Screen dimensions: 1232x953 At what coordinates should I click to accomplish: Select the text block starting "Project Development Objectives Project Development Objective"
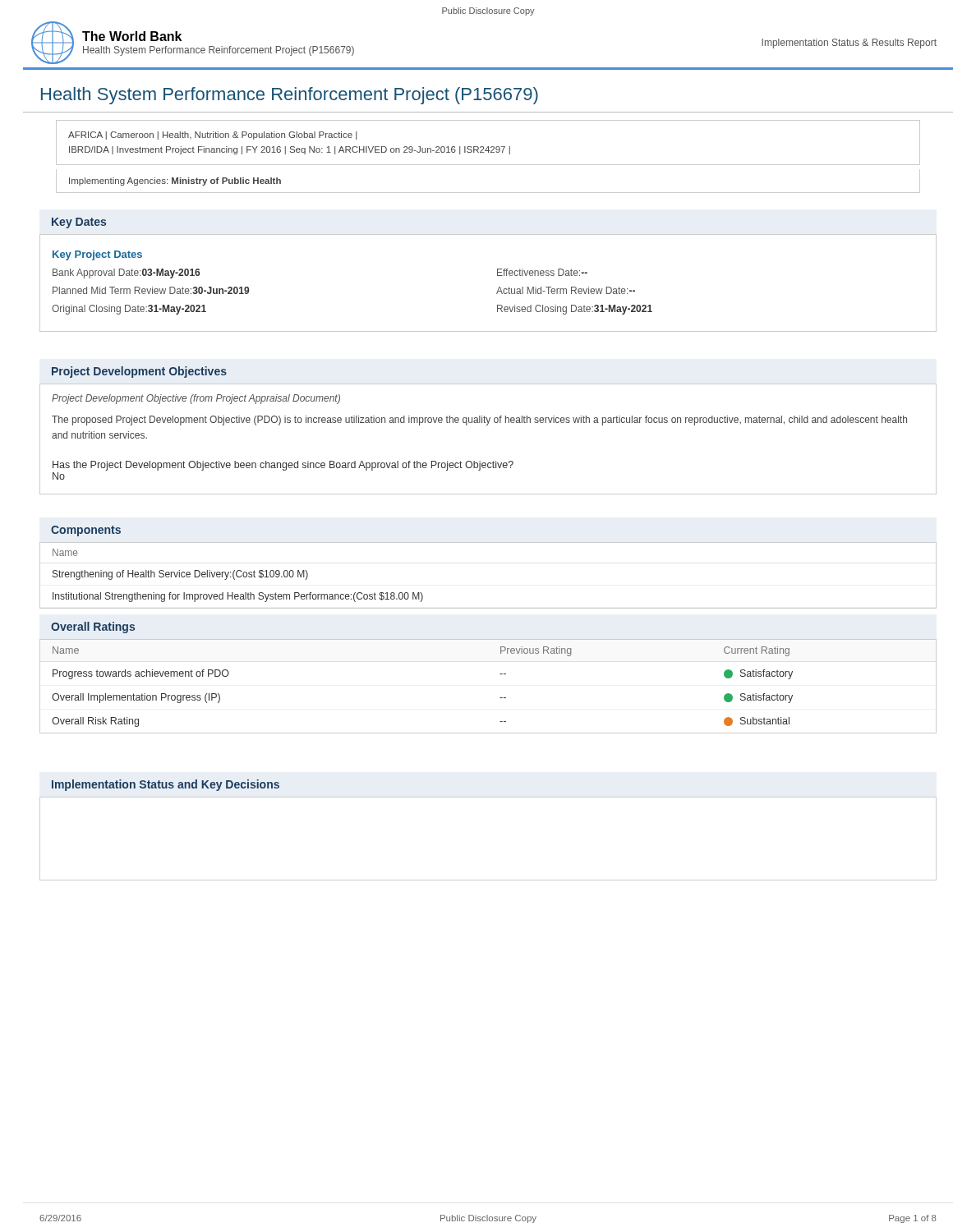(x=488, y=427)
